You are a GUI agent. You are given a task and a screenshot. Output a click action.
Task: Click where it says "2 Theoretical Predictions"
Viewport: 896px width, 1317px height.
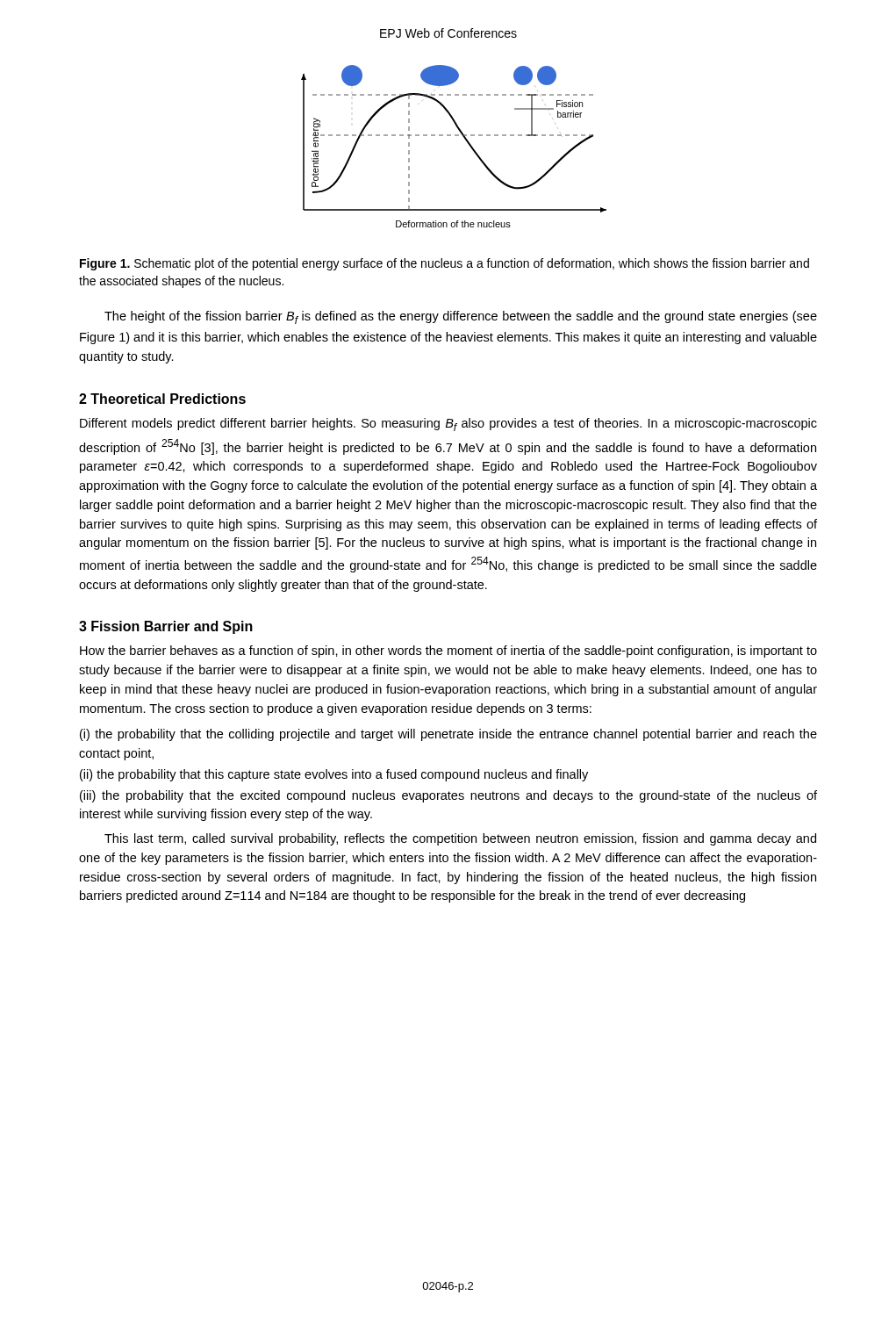[x=162, y=399]
